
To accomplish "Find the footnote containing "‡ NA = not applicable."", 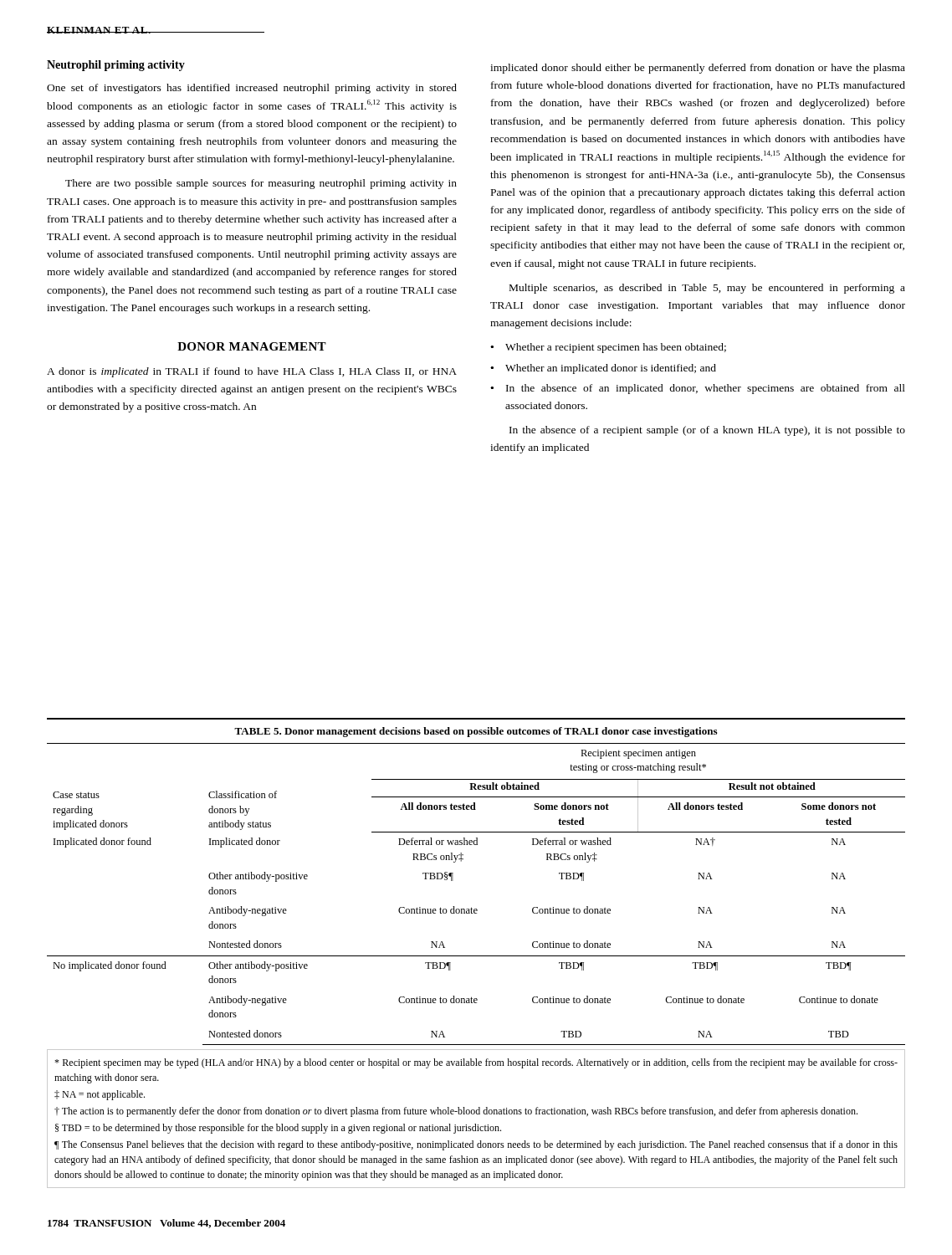I will pyautogui.click(x=100, y=1094).
